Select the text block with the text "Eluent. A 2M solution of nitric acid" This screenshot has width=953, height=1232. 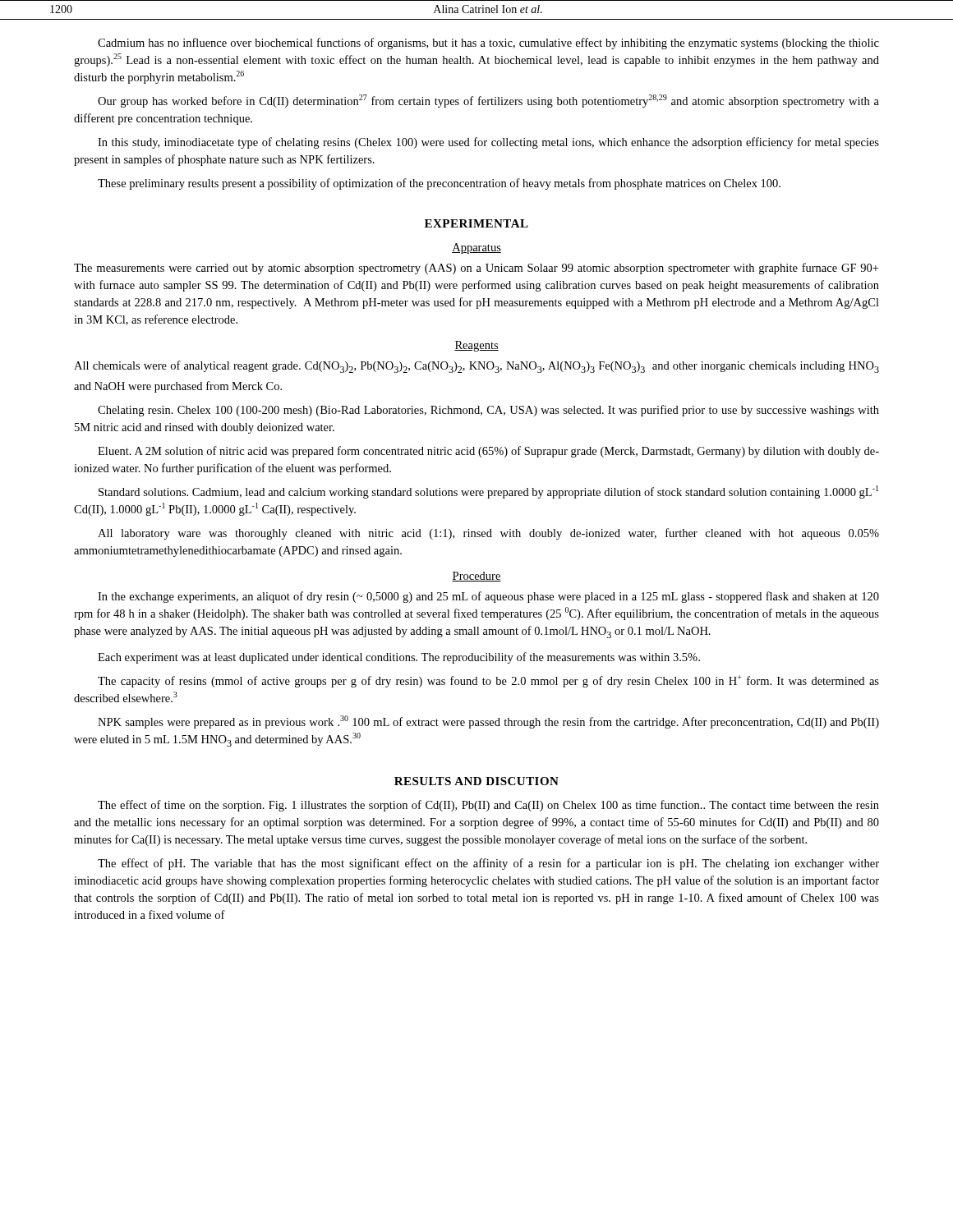[x=476, y=460]
